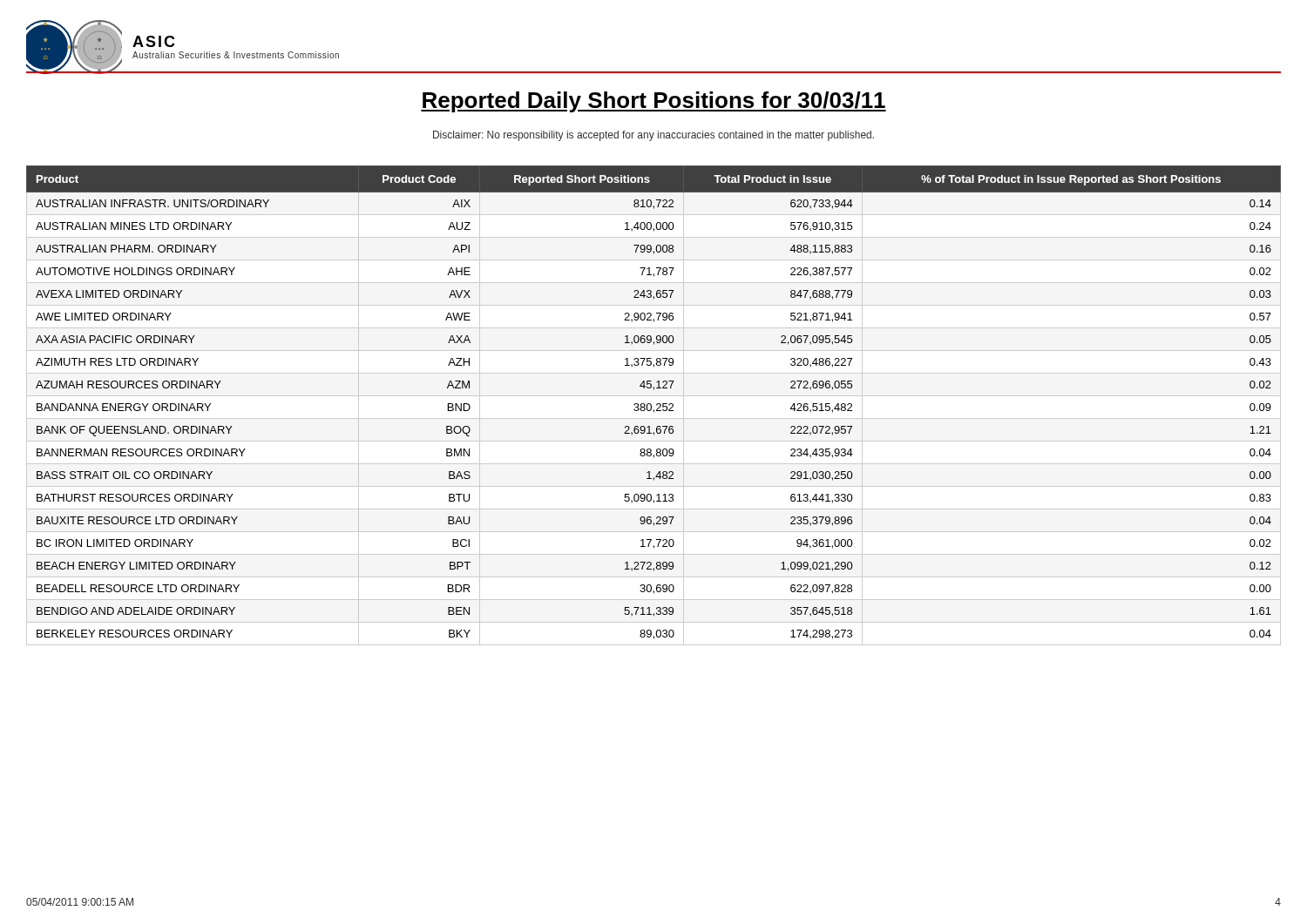Select the logo
The height and width of the screenshot is (924, 1307).
[x=183, y=47]
